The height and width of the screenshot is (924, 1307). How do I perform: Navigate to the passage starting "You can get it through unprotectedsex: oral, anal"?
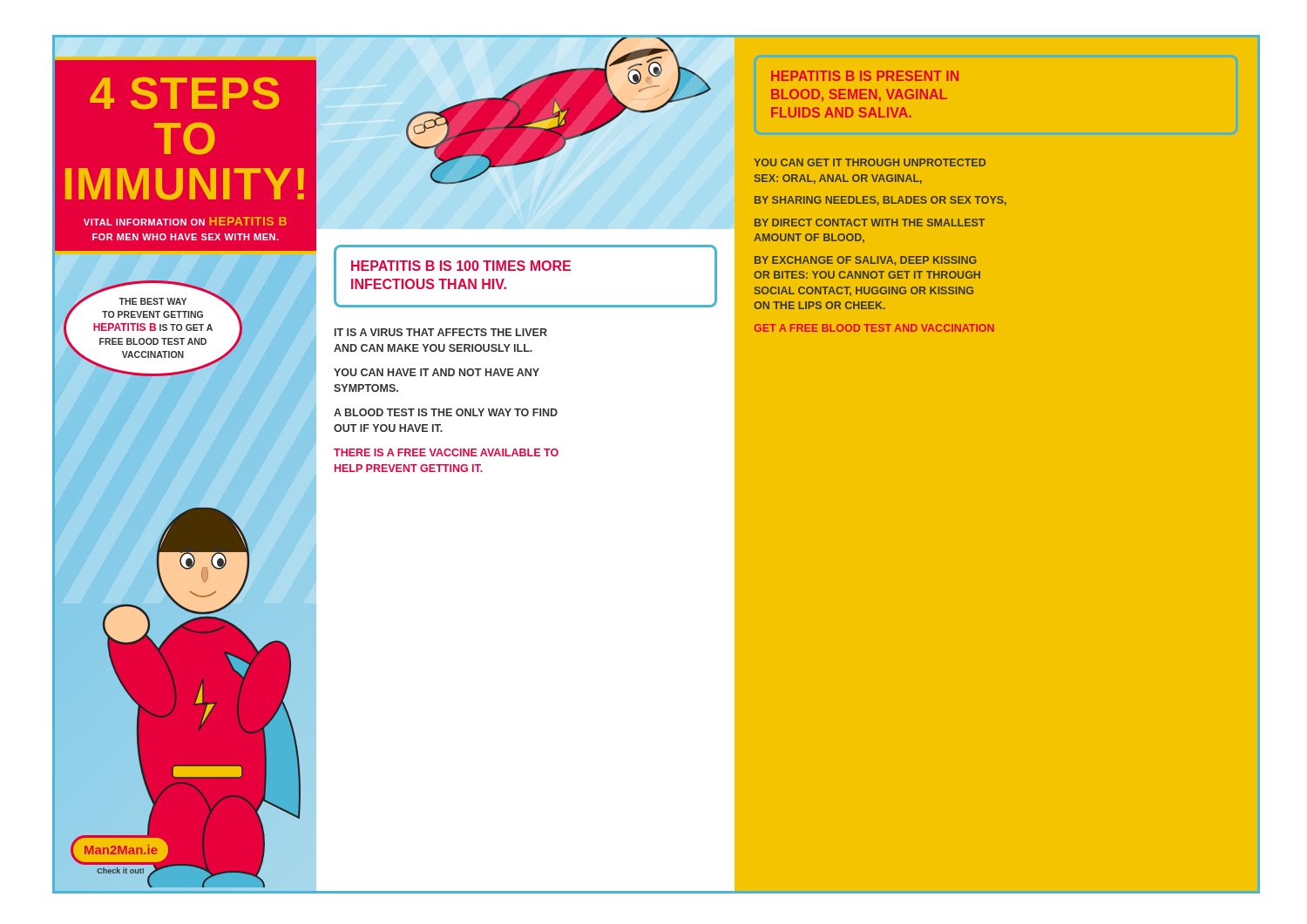[870, 162]
